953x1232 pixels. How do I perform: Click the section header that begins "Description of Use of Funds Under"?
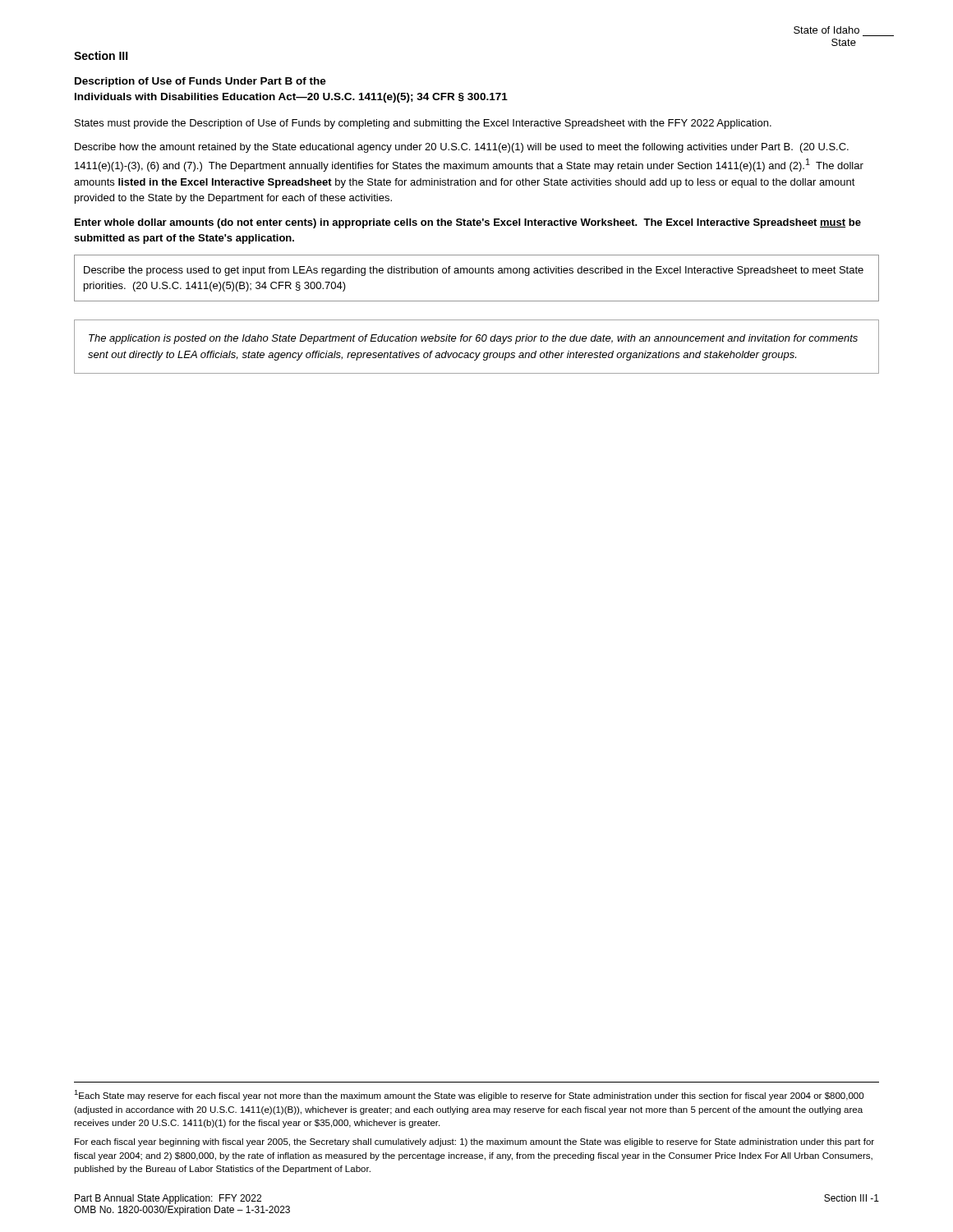point(291,89)
